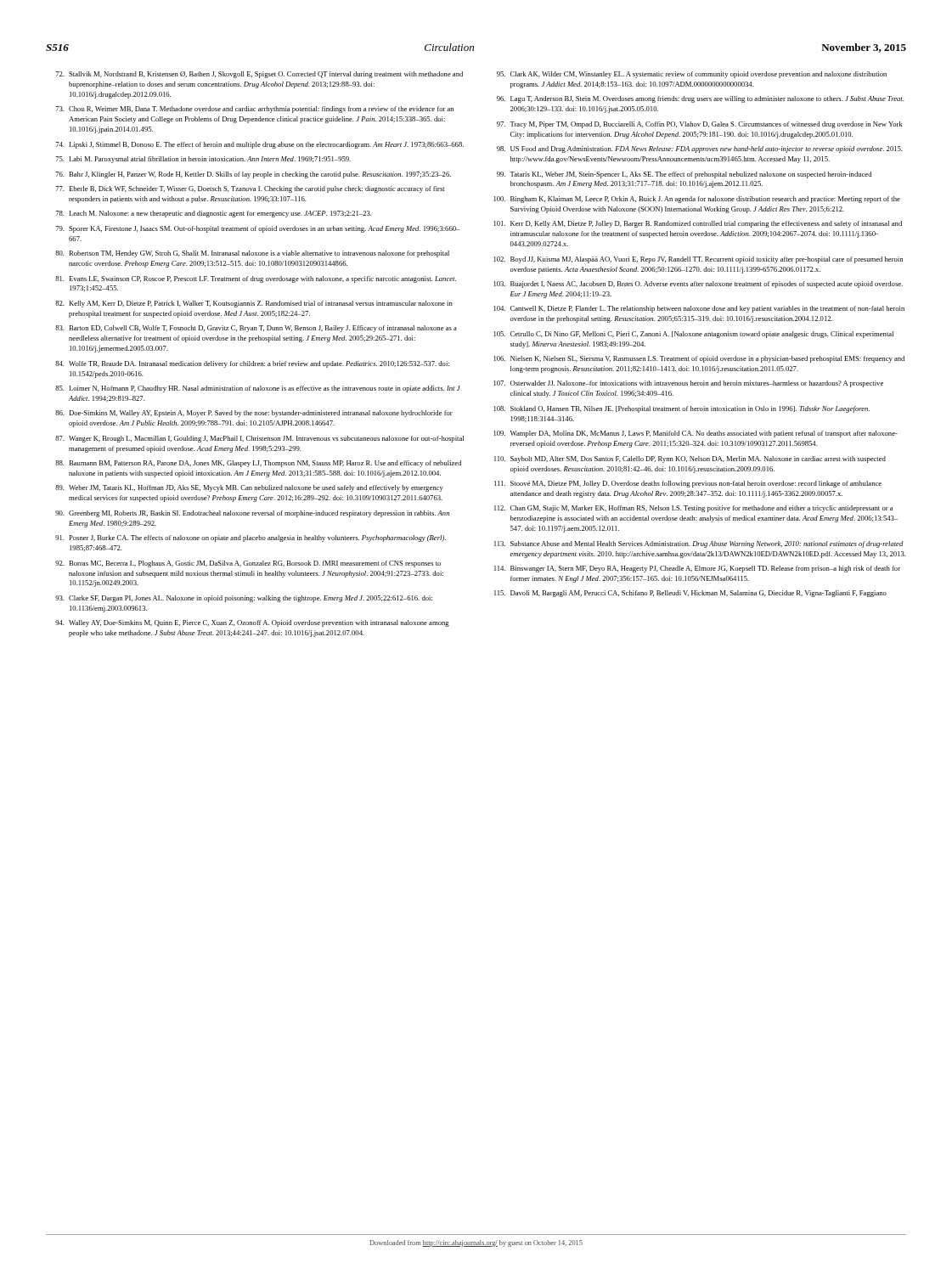The height and width of the screenshot is (1274, 952).
Task: Find the list item that reads "87. Wanger K, Brough L, Macmillan I, Goulding"
Action: coord(255,444)
